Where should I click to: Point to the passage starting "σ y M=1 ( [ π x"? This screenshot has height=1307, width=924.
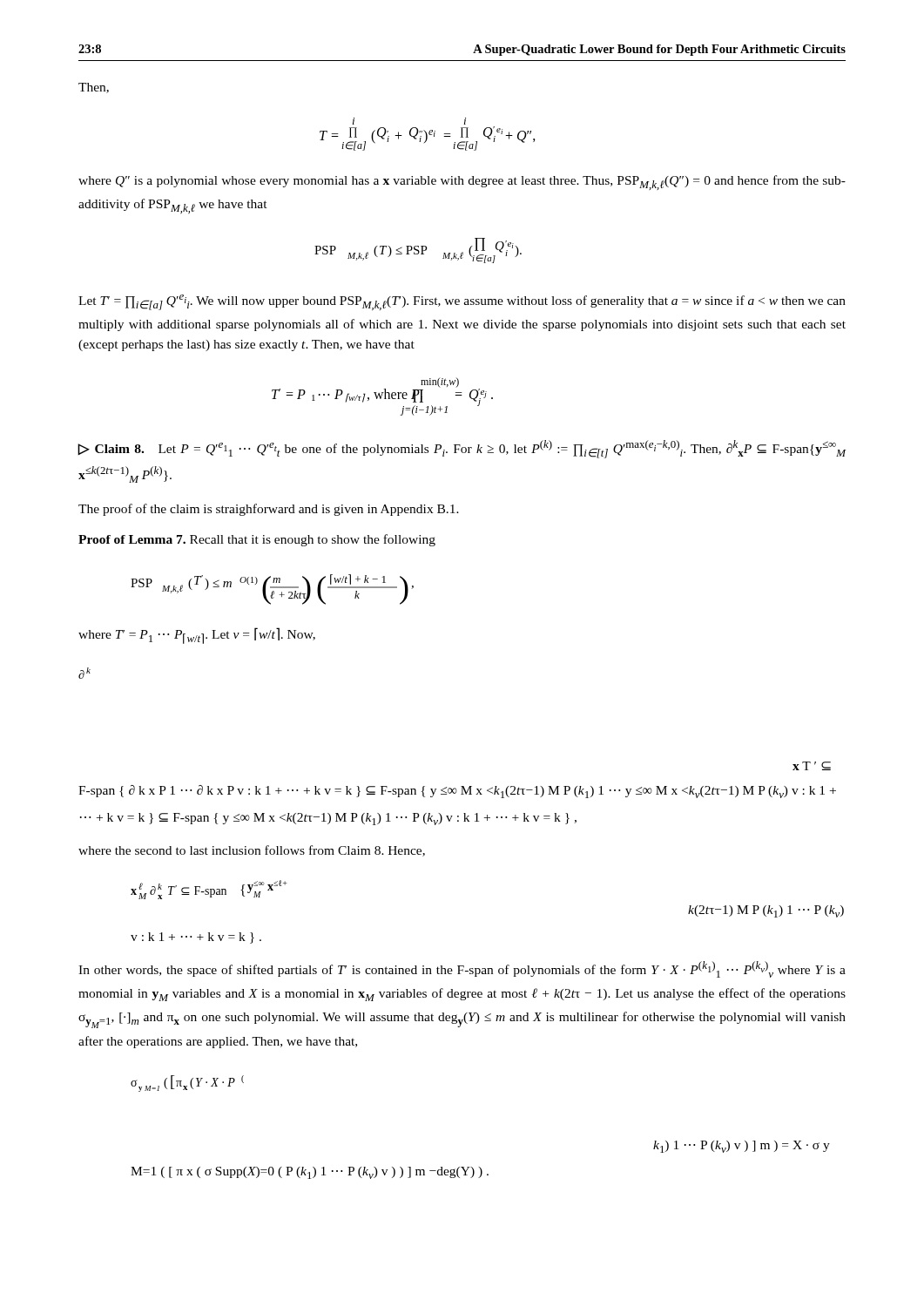187,1084
